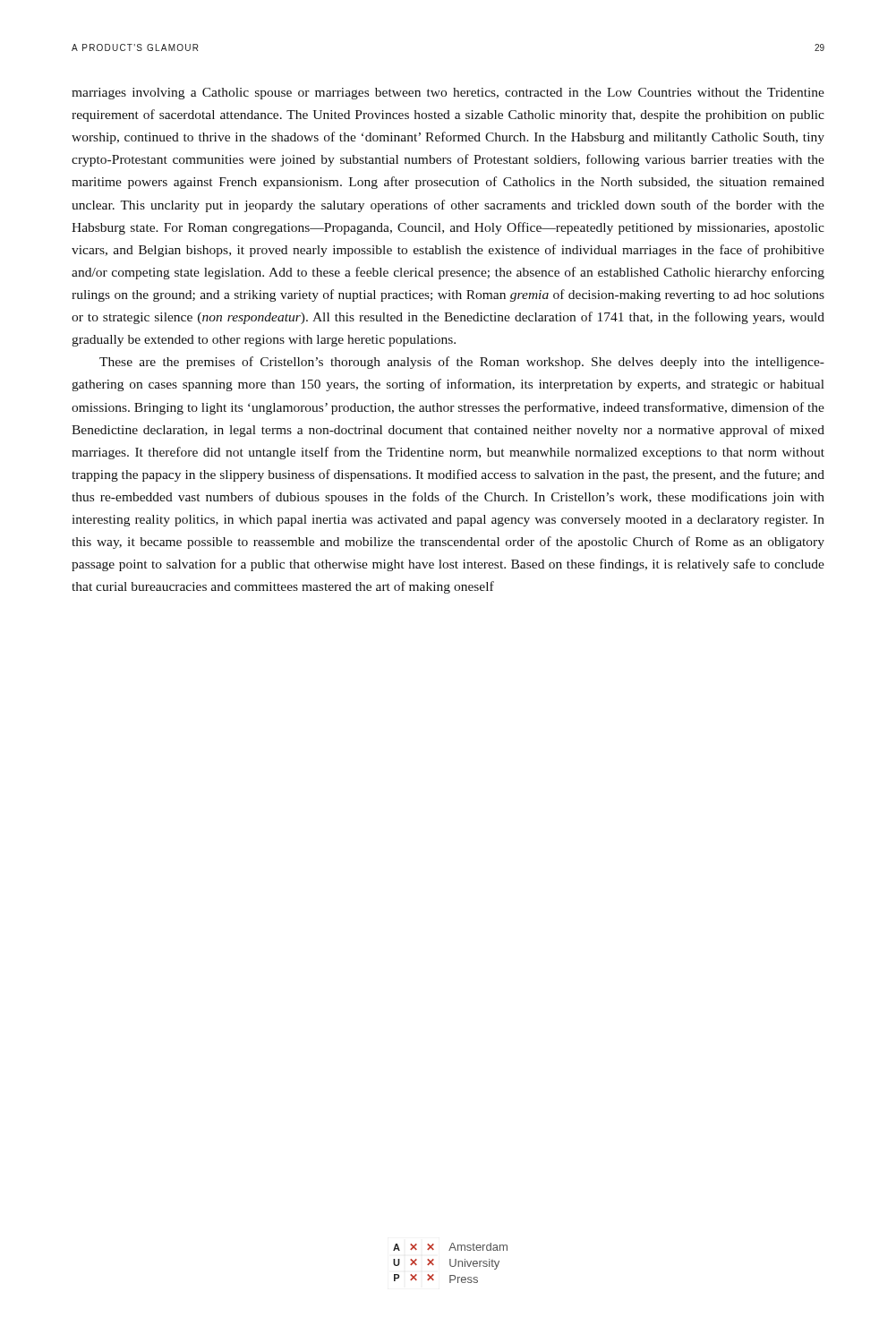Select the logo
The height and width of the screenshot is (1343, 896).
click(448, 1263)
